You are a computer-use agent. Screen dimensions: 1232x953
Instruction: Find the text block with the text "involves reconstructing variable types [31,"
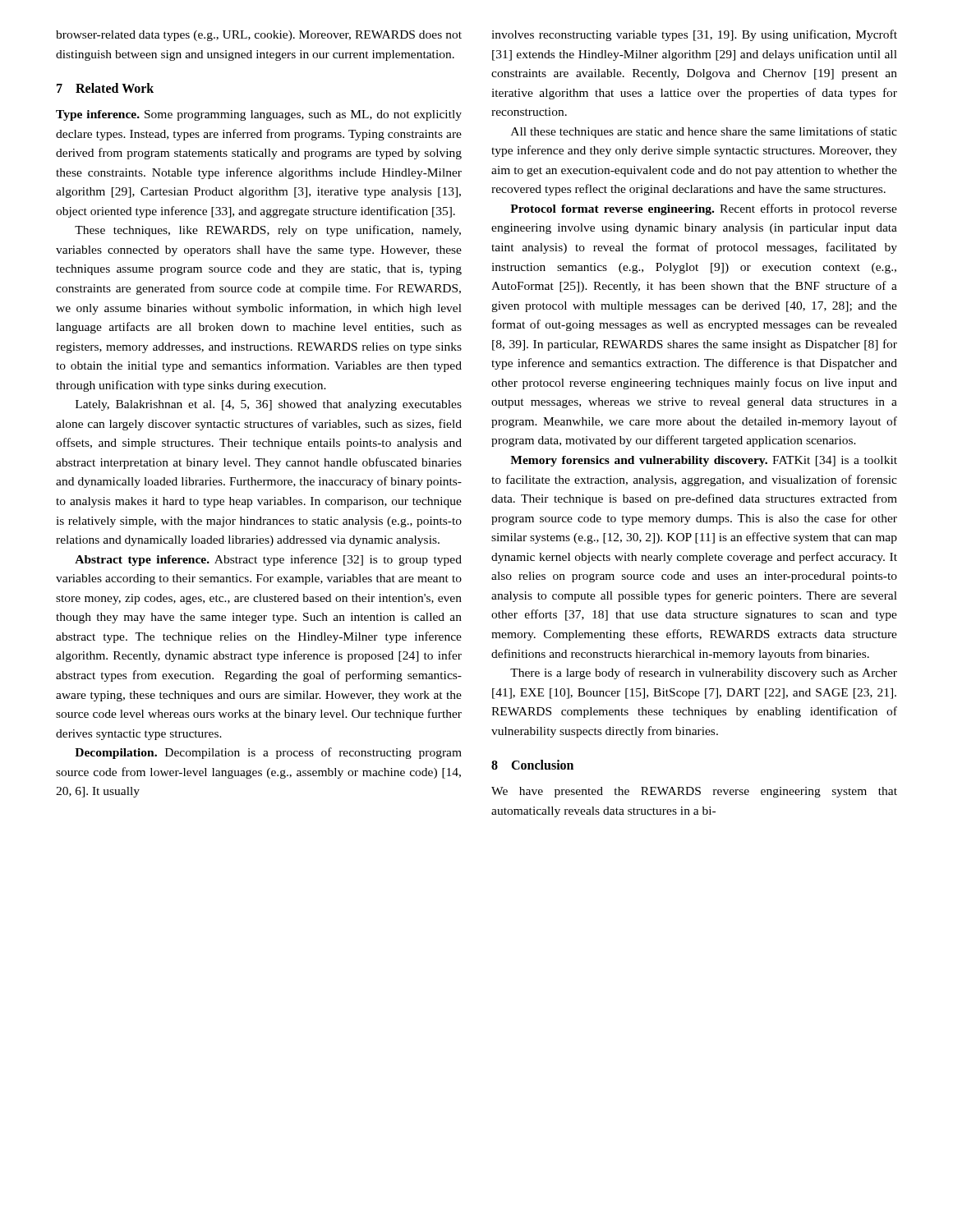[694, 382]
